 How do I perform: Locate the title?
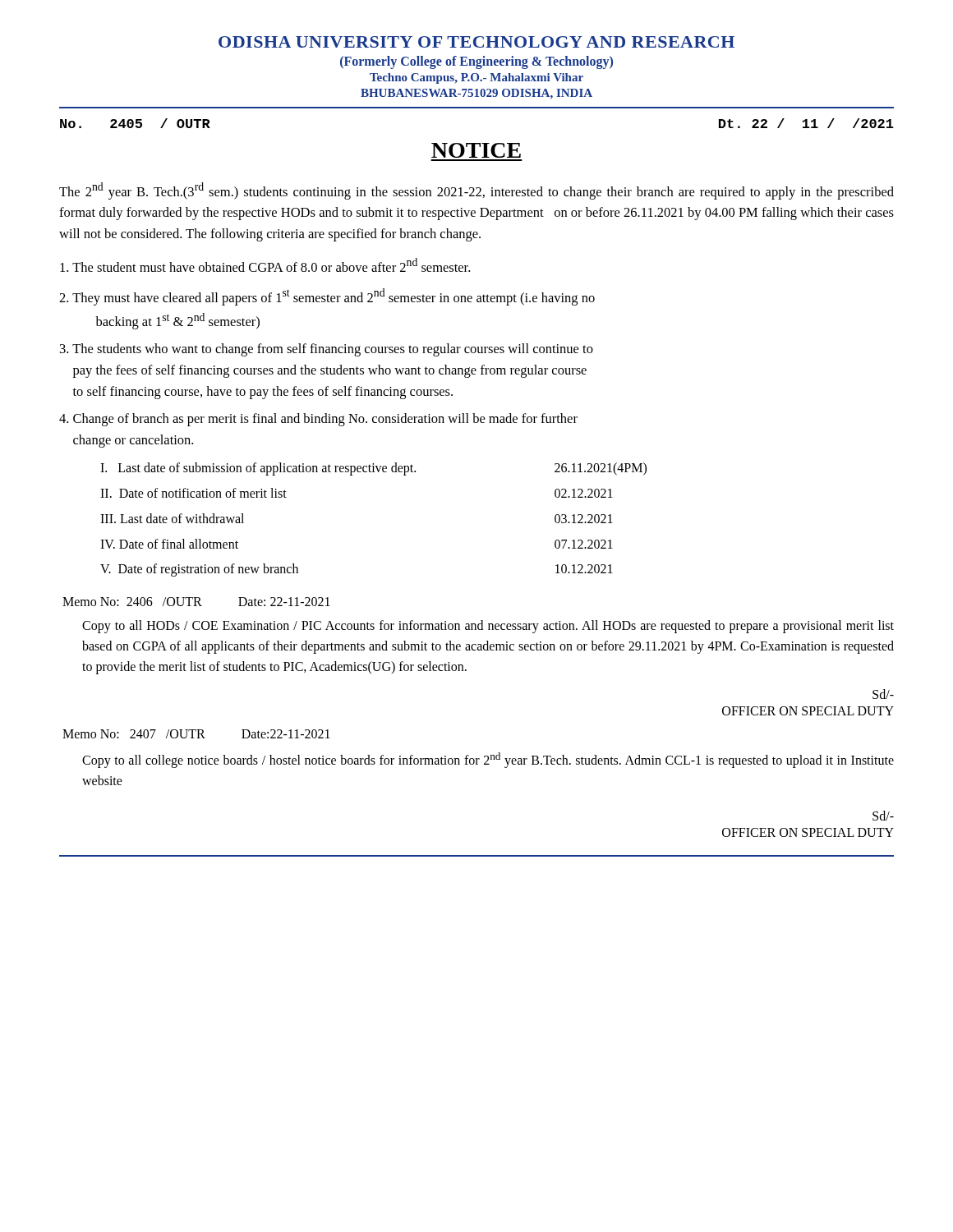tap(476, 150)
